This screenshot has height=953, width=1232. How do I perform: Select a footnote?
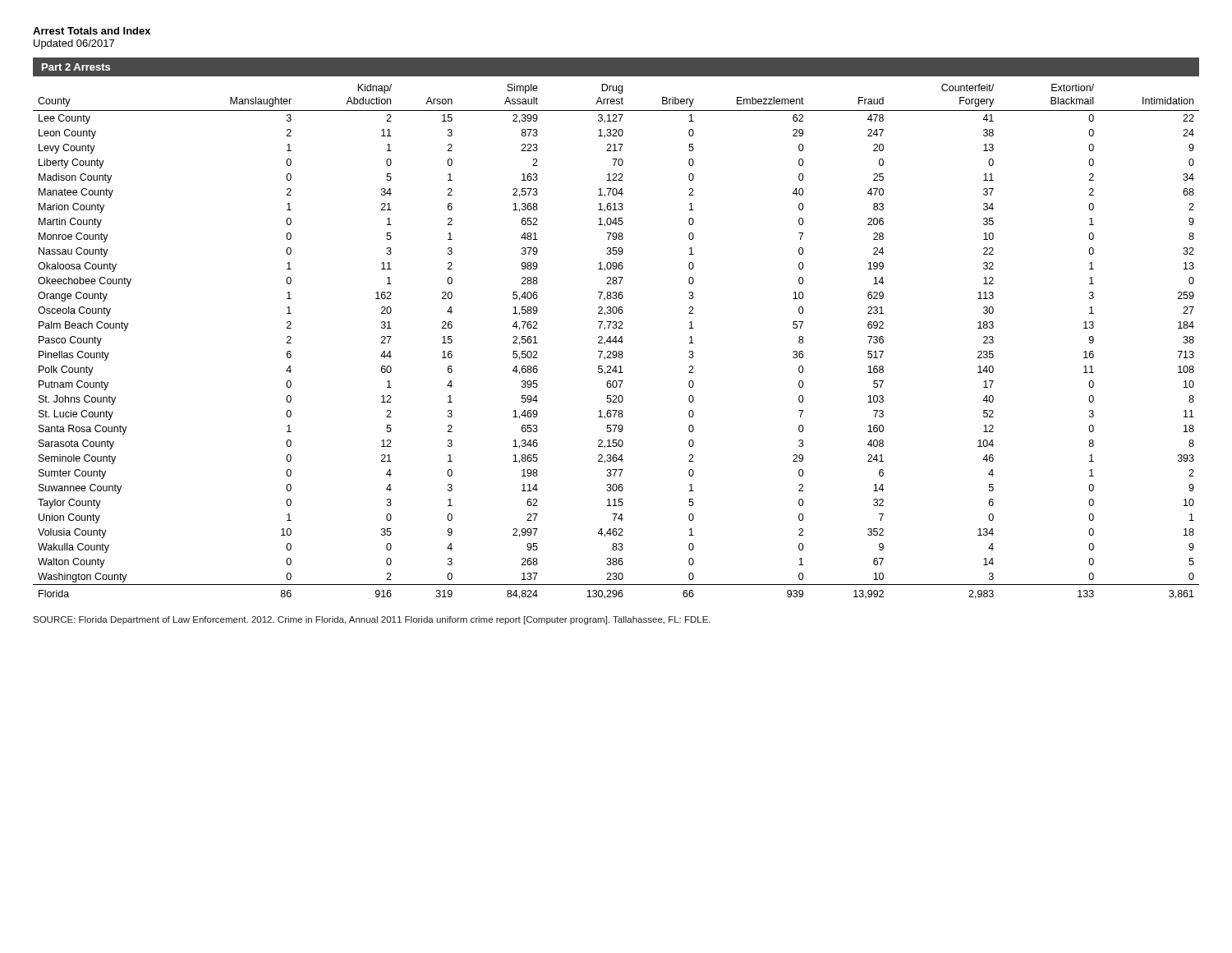372,619
